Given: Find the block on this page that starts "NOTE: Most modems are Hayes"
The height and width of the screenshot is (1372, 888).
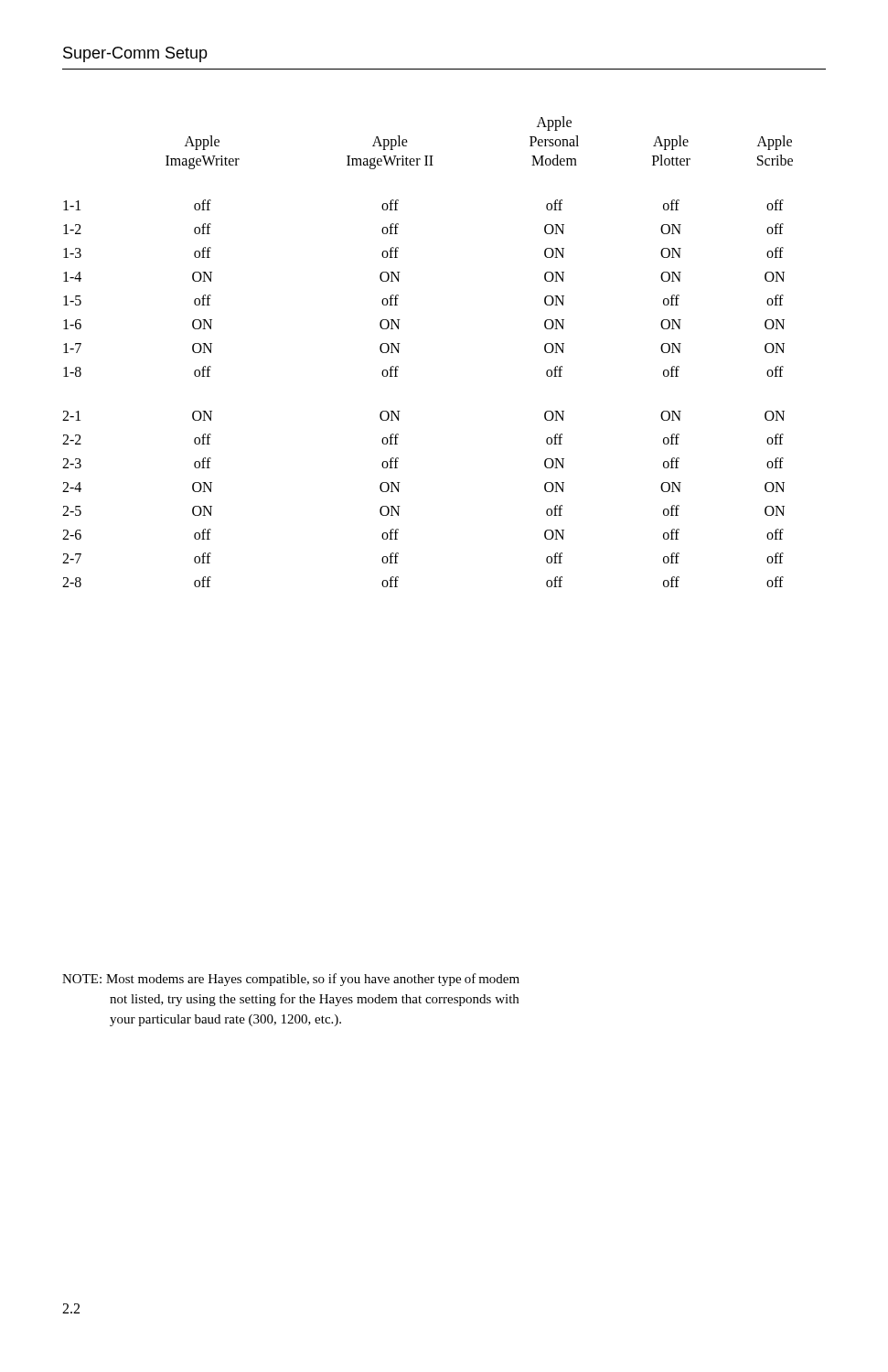Looking at the screenshot, I should 444,1000.
